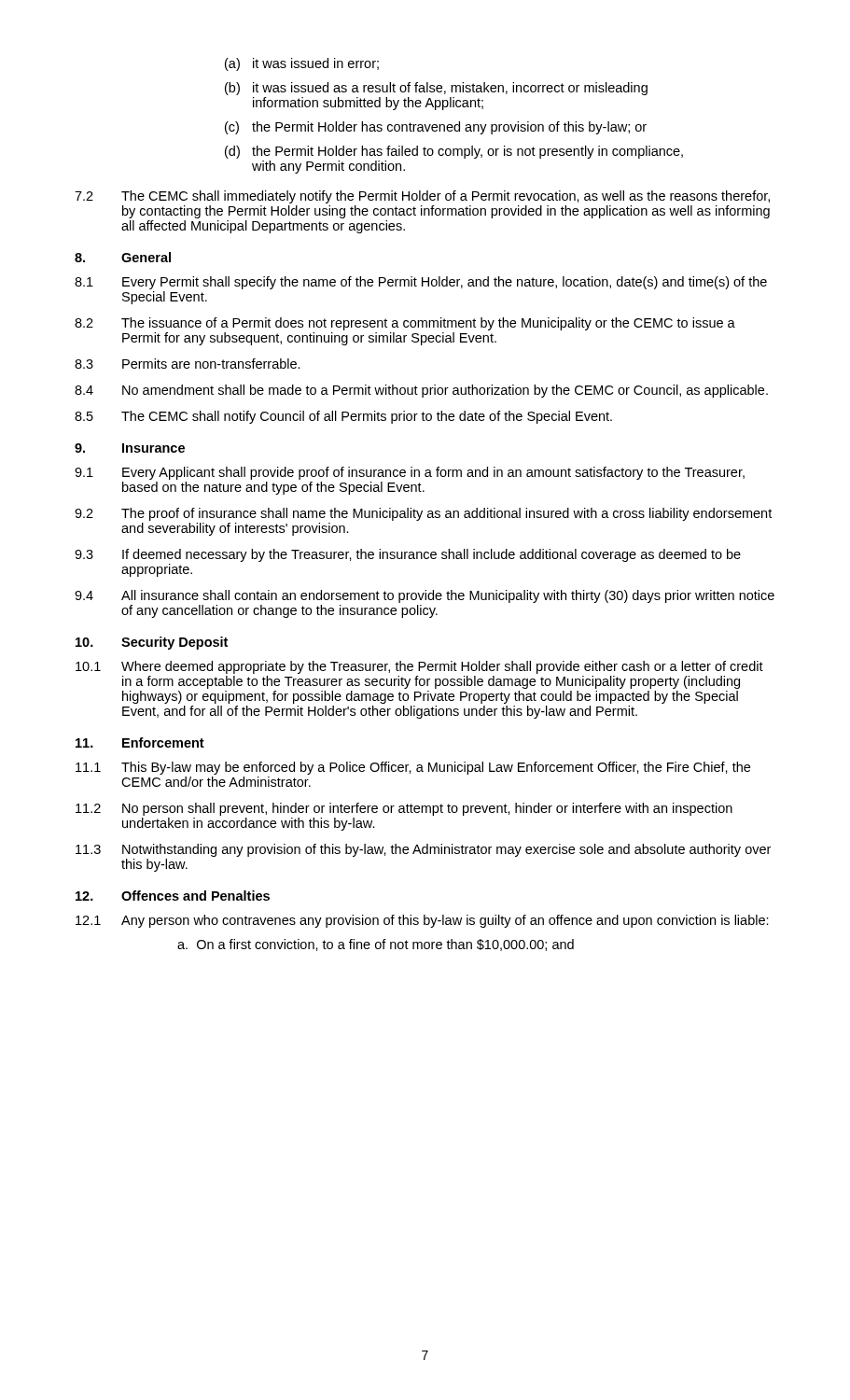Find "3 Permits are non-transferrable." on this page
The width and height of the screenshot is (850, 1400).
point(188,364)
